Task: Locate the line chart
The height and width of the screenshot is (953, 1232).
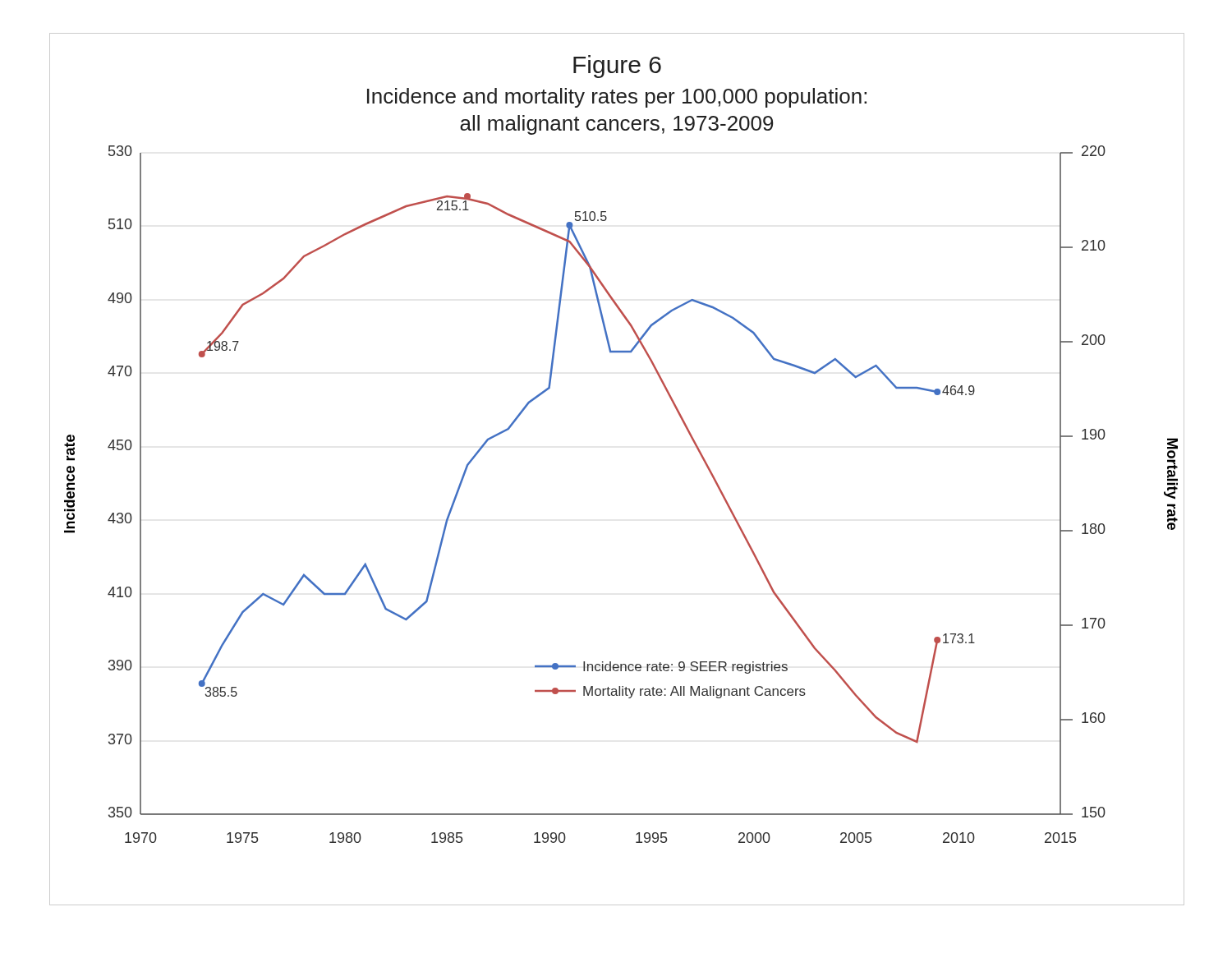Action: [x=617, y=469]
